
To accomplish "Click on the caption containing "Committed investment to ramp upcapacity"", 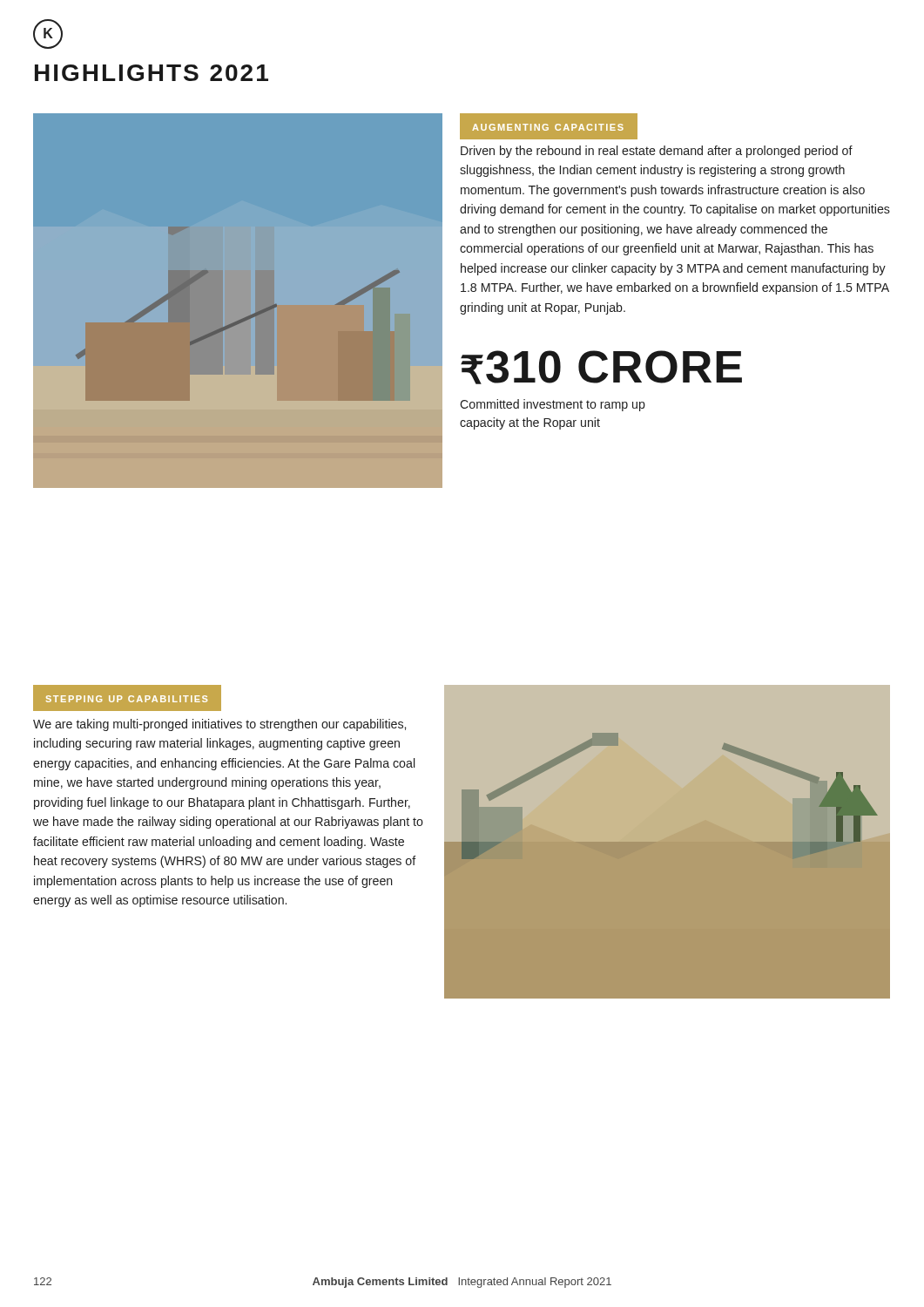I will [x=553, y=413].
